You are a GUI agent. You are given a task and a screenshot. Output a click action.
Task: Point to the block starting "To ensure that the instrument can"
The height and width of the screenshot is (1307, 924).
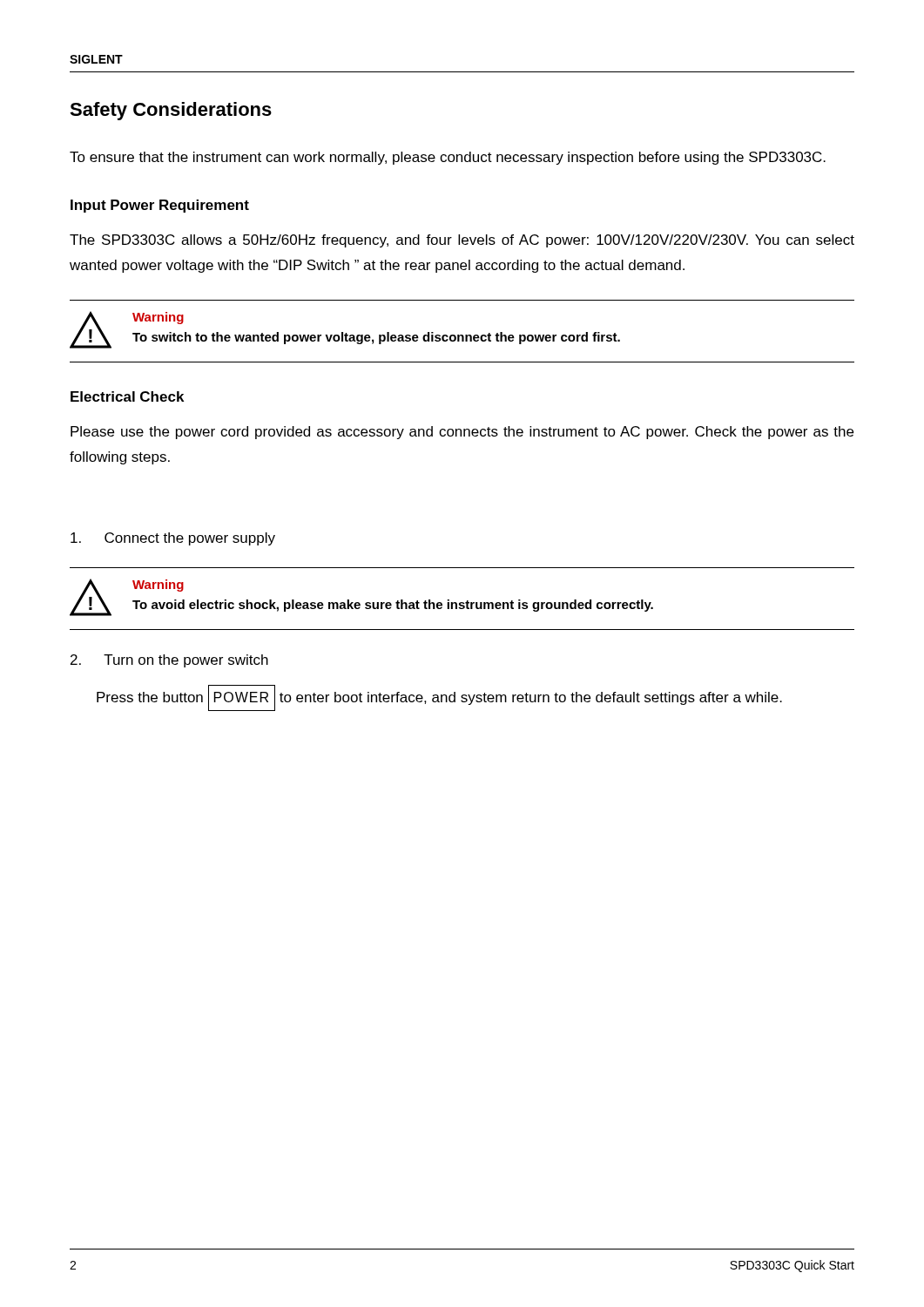(x=448, y=157)
